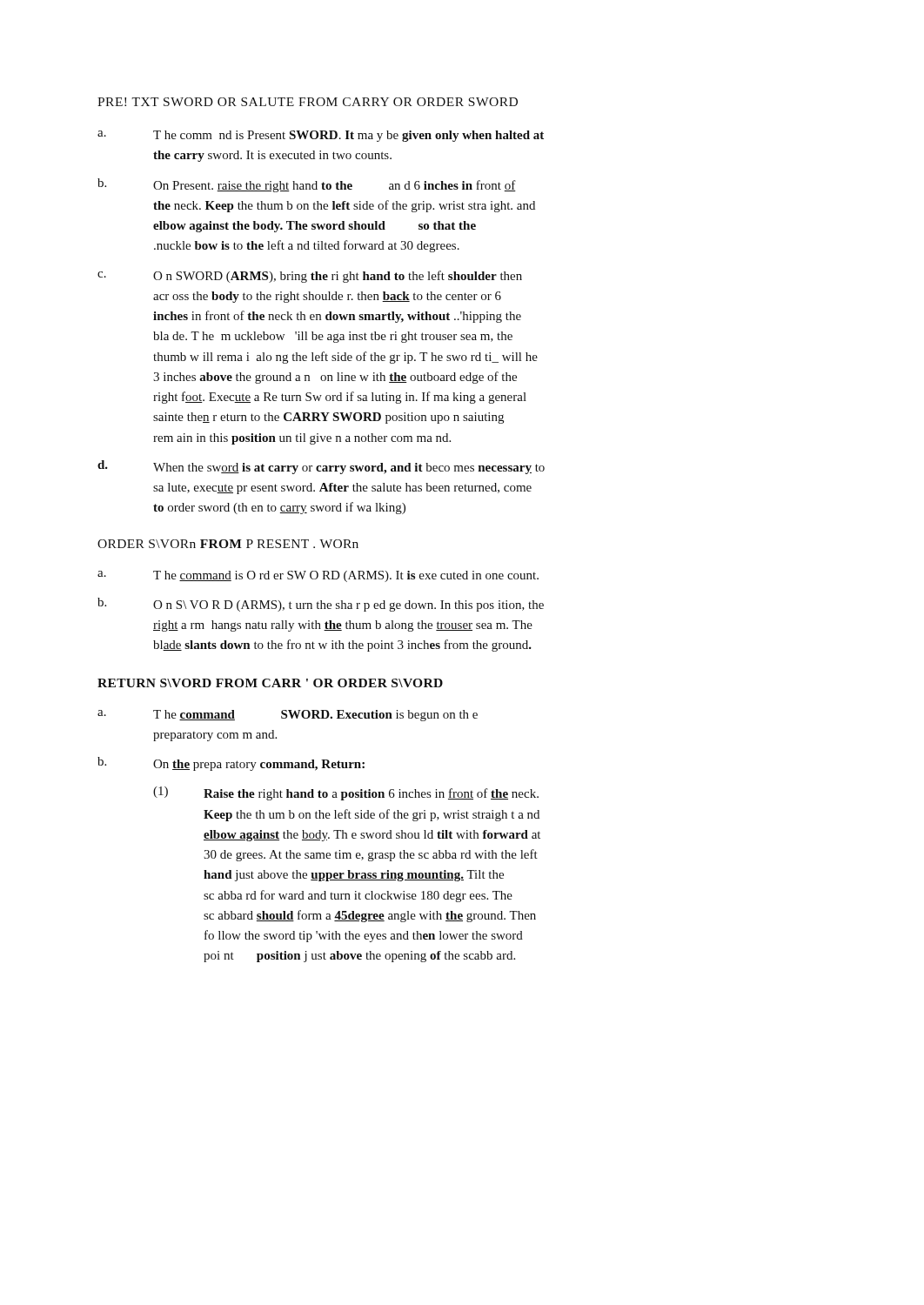This screenshot has height=1305, width=924.
Task: Locate the block of text that opens with "a. T he comm"
Action: [472, 146]
